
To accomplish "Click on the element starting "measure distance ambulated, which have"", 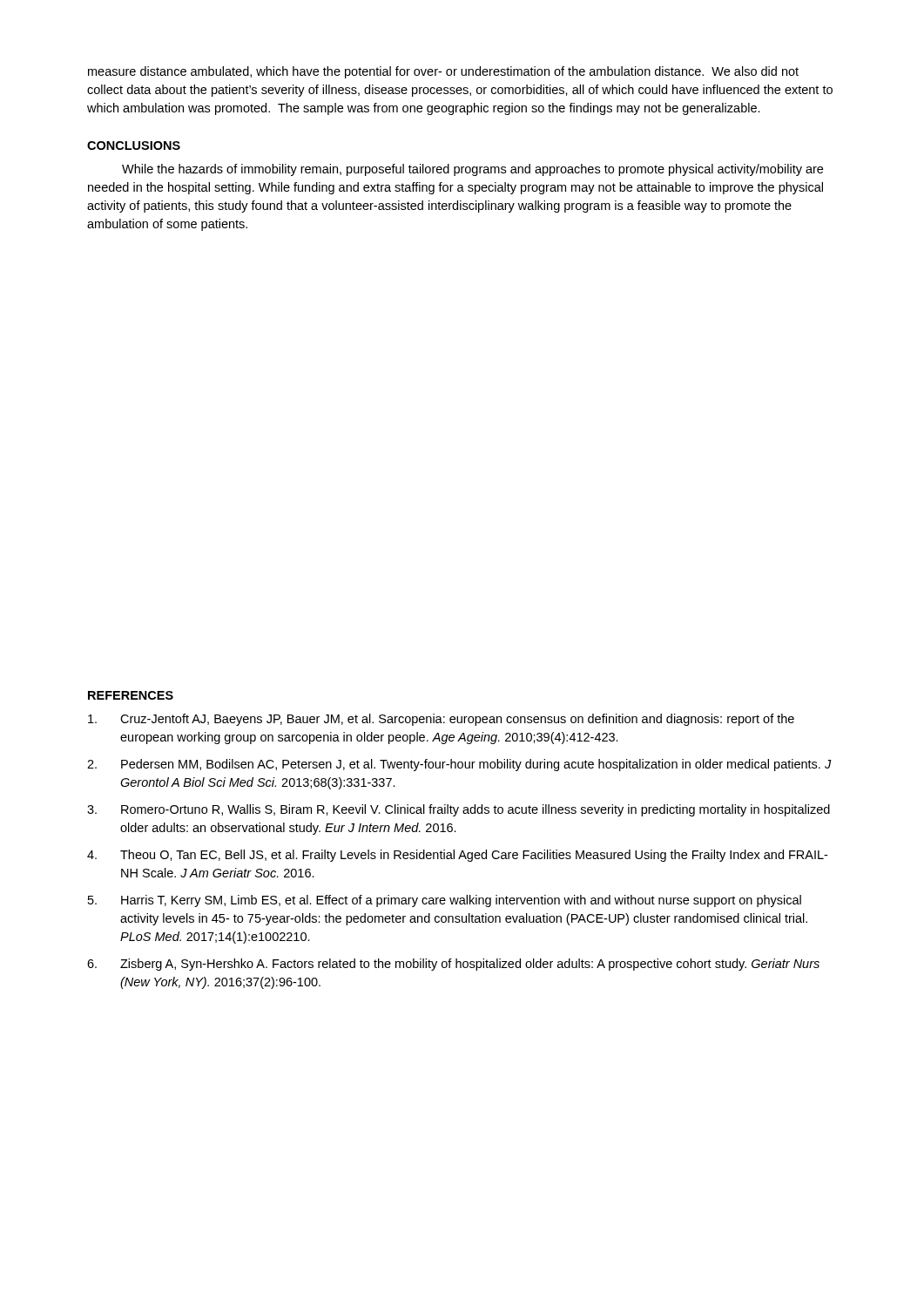I will tap(460, 90).
